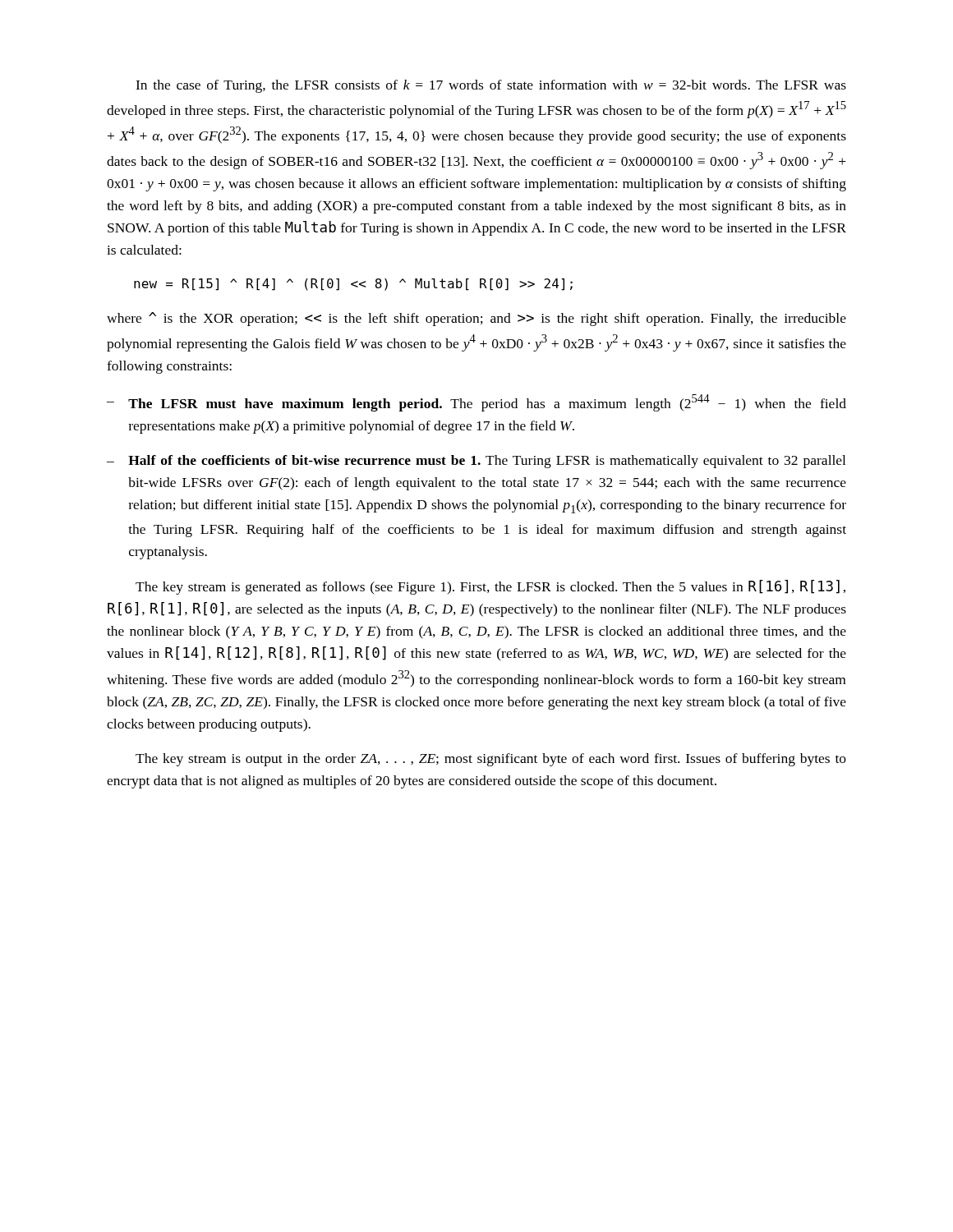The width and height of the screenshot is (953, 1232).
Task: Find the text starting "new = R[15] ^"
Action: pos(490,284)
